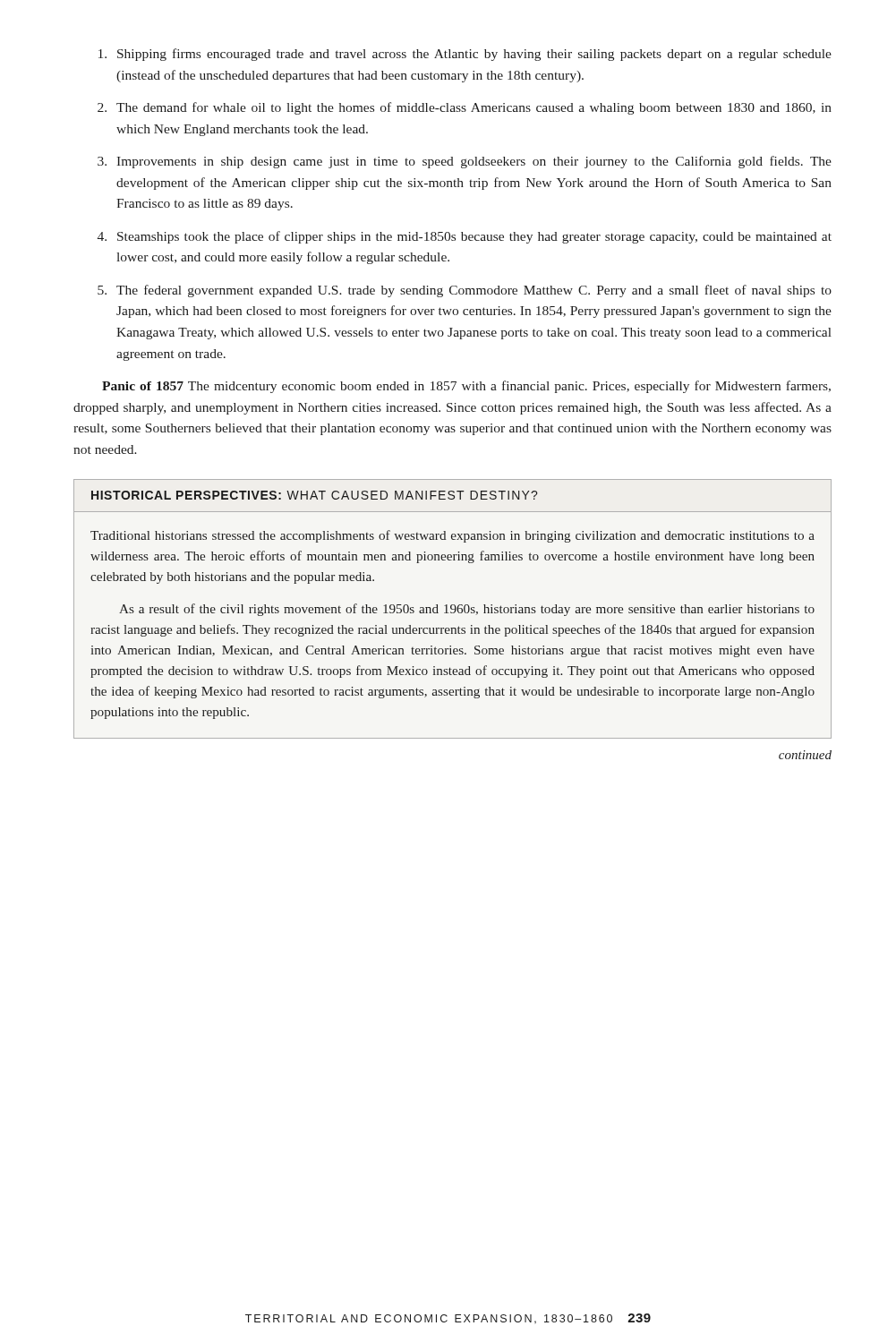This screenshot has width=896, height=1343.
Task: Find the text block with the text "Panic of 1857 The"
Action: (452, 417)
